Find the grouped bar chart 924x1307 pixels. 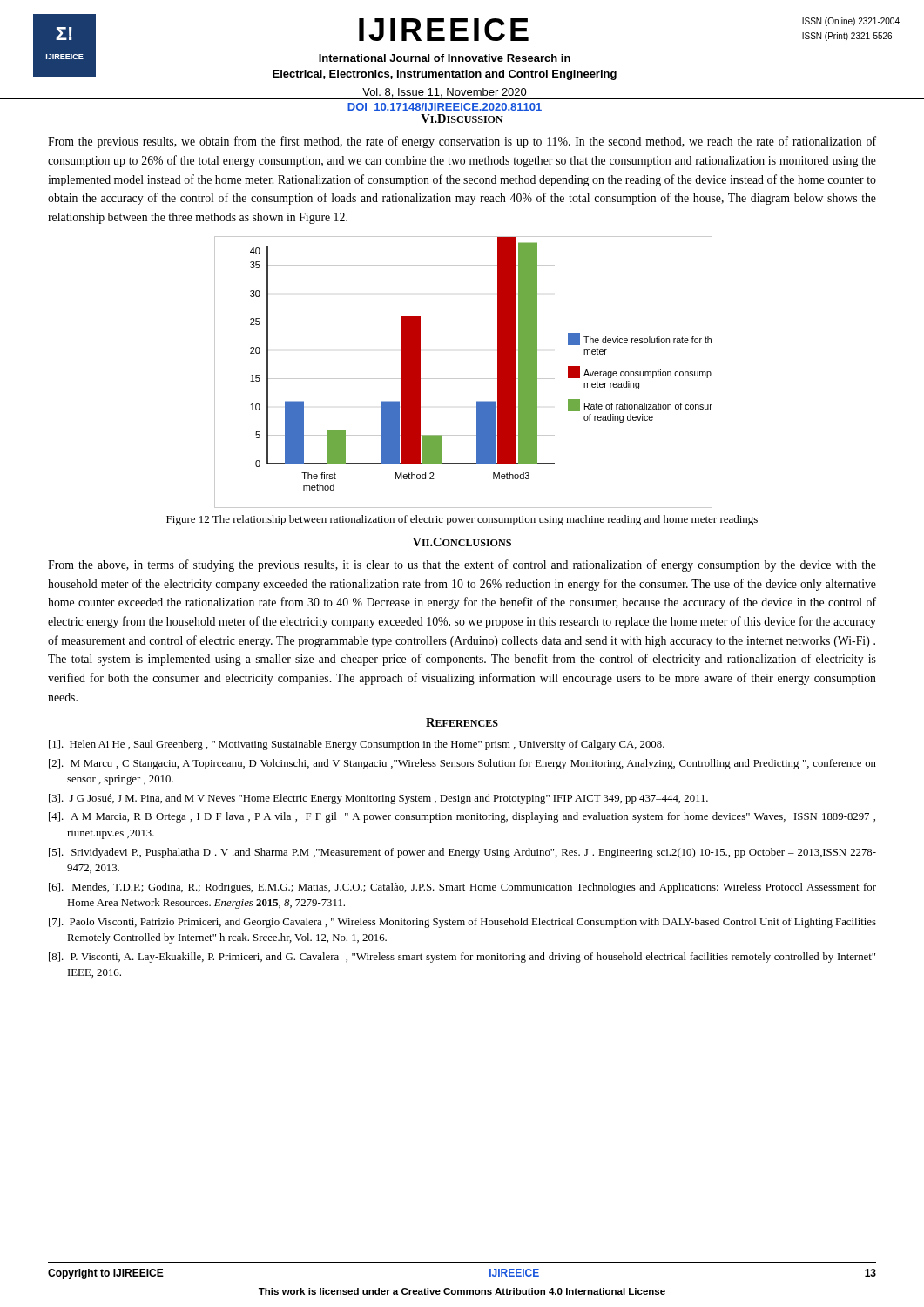click(x=462, y=372)
